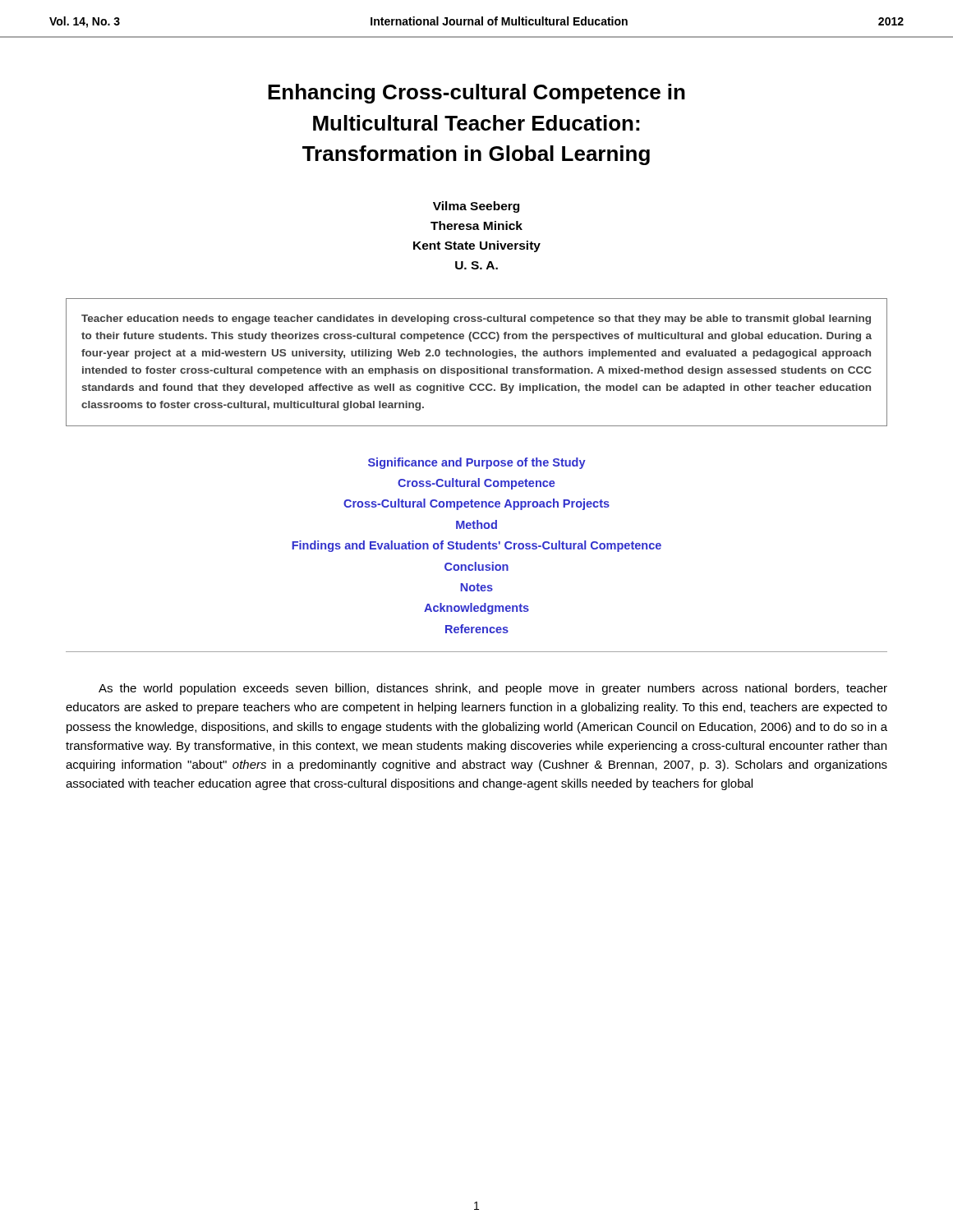Locate the title
The width and height of the screenshot is (953, 1232).
(x=476, y=124)
